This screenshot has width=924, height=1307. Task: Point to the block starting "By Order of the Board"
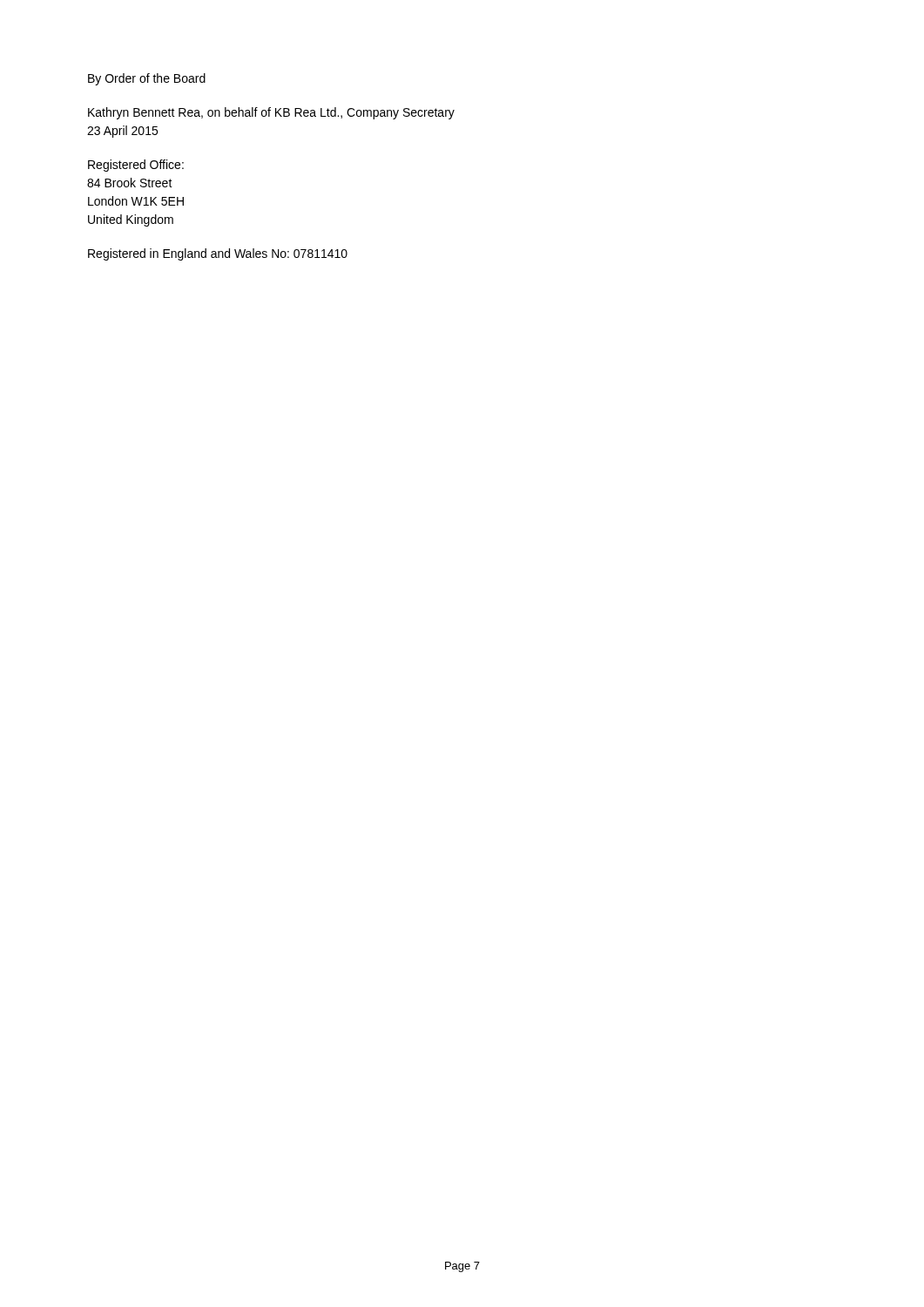146,78
